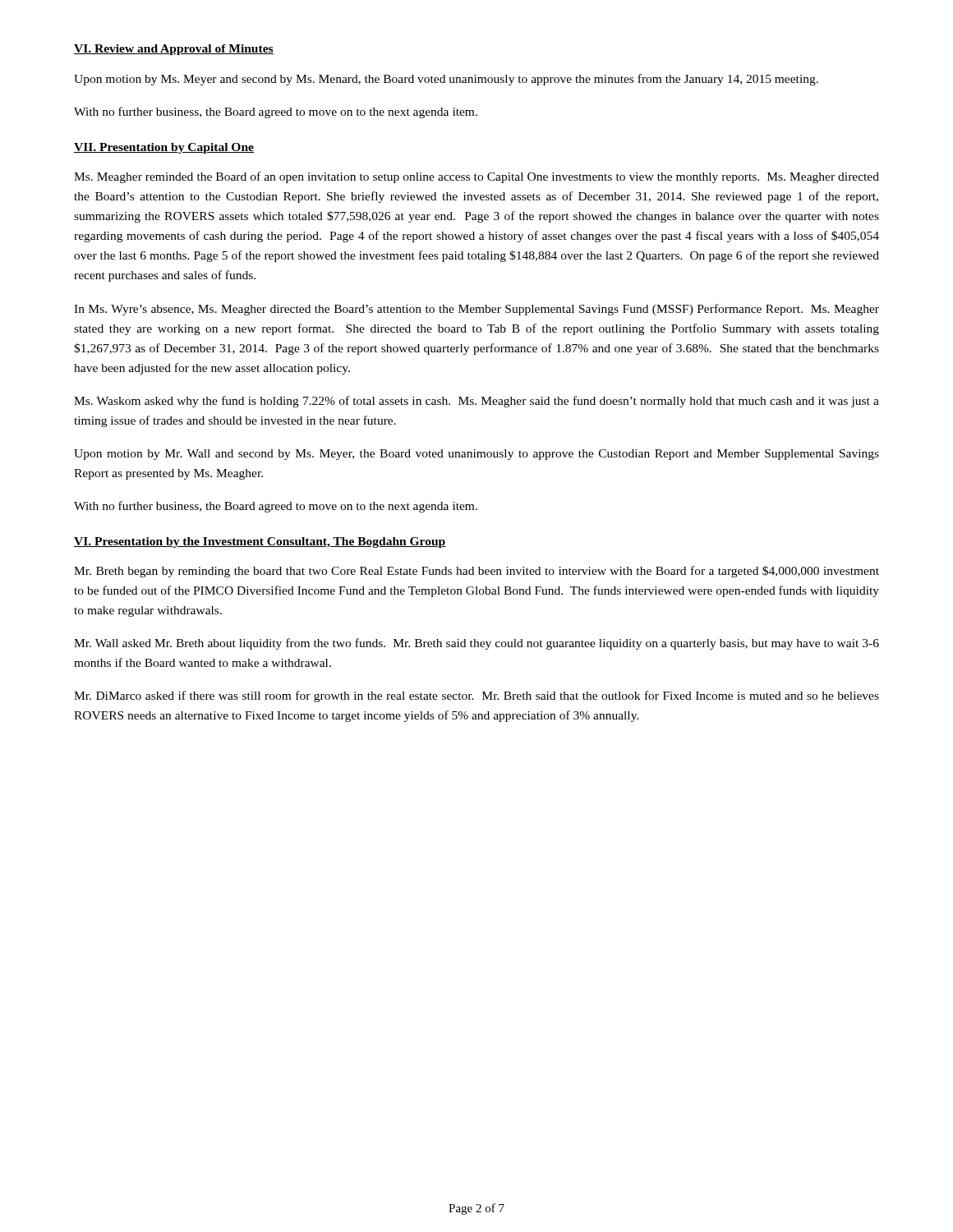This screenshot has height=1232, width=953.
Task: Find the region starting "Upon motion by Mr."
Action: [x=476, y=462]
